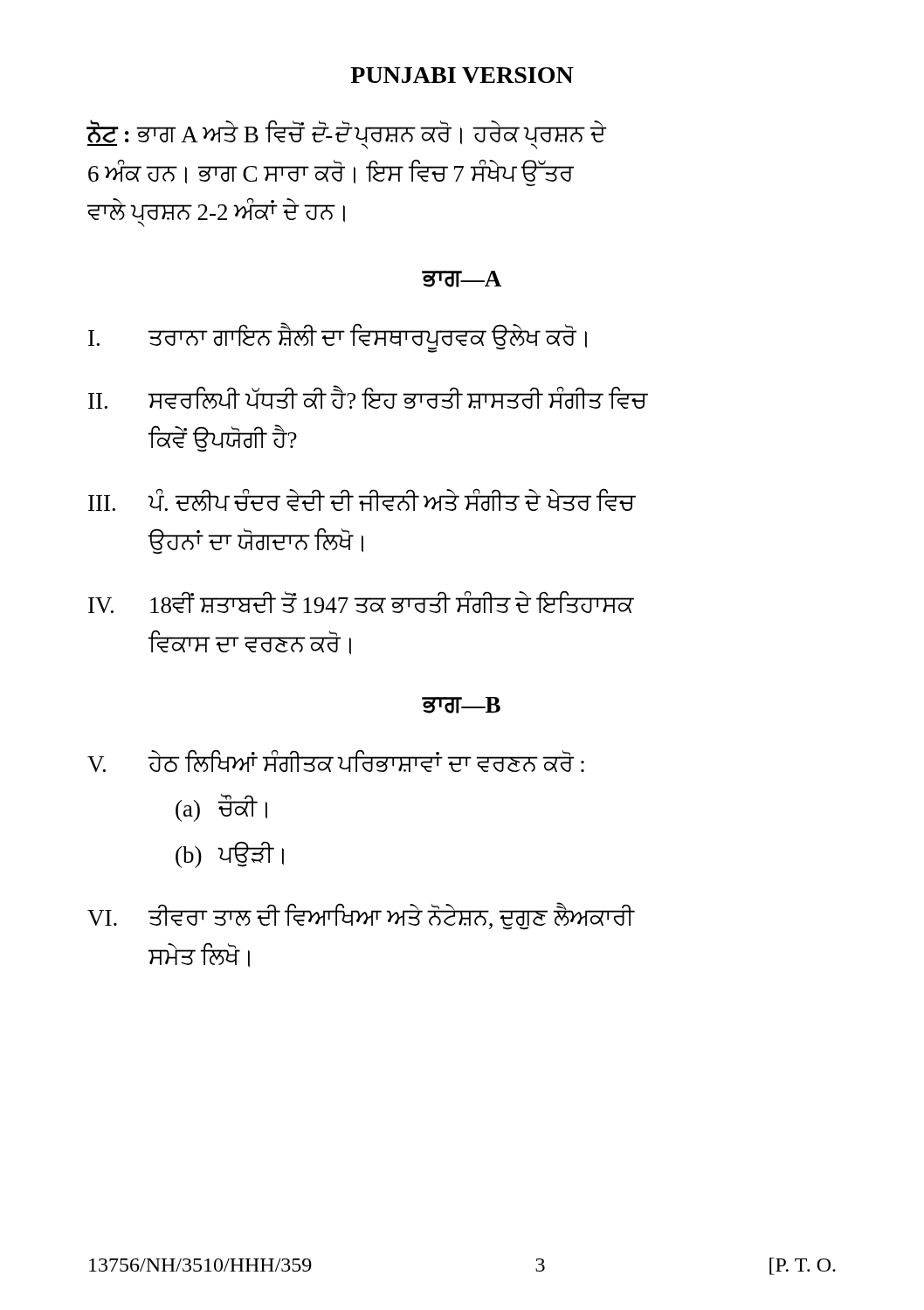Locate the block of text that opens with "VI. ਤੀਵਰਾ ਤਾਲ ਦੀ ਵਿਆਖਿਆ"

(x=462, y=938)
